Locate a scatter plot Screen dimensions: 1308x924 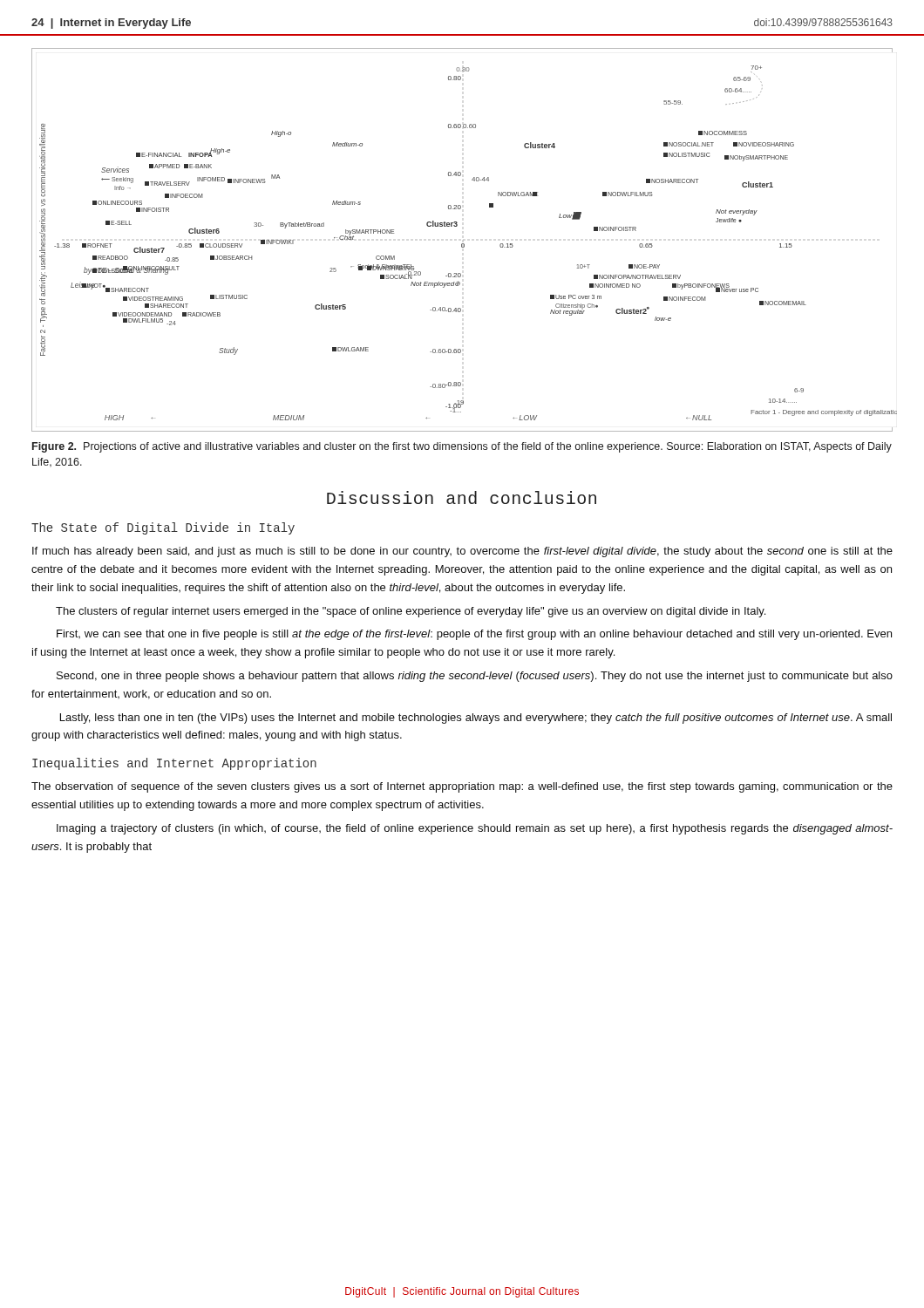pos(462,240)
